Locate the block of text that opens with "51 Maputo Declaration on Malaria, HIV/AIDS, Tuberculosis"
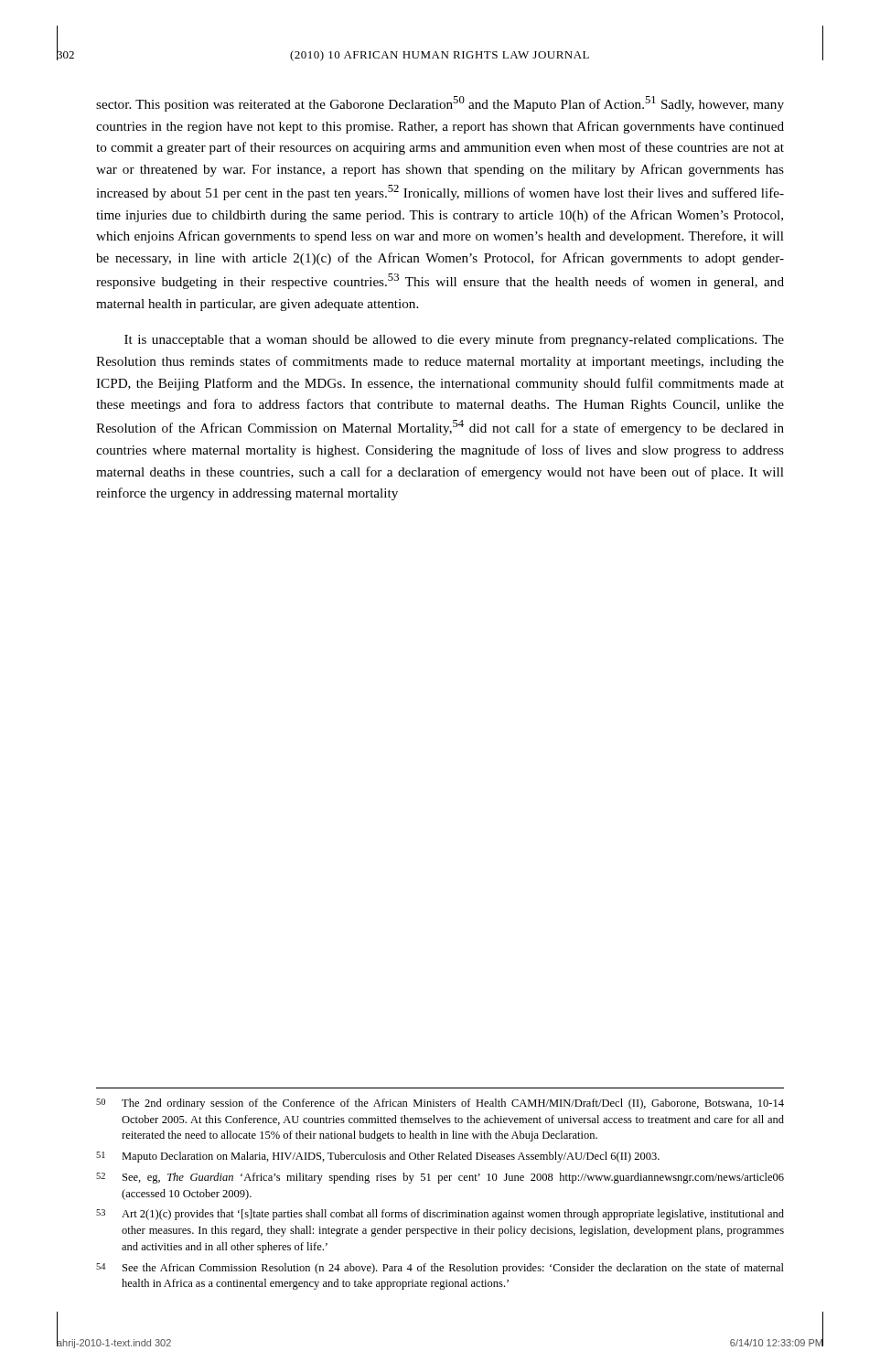 click(440, 1157)
